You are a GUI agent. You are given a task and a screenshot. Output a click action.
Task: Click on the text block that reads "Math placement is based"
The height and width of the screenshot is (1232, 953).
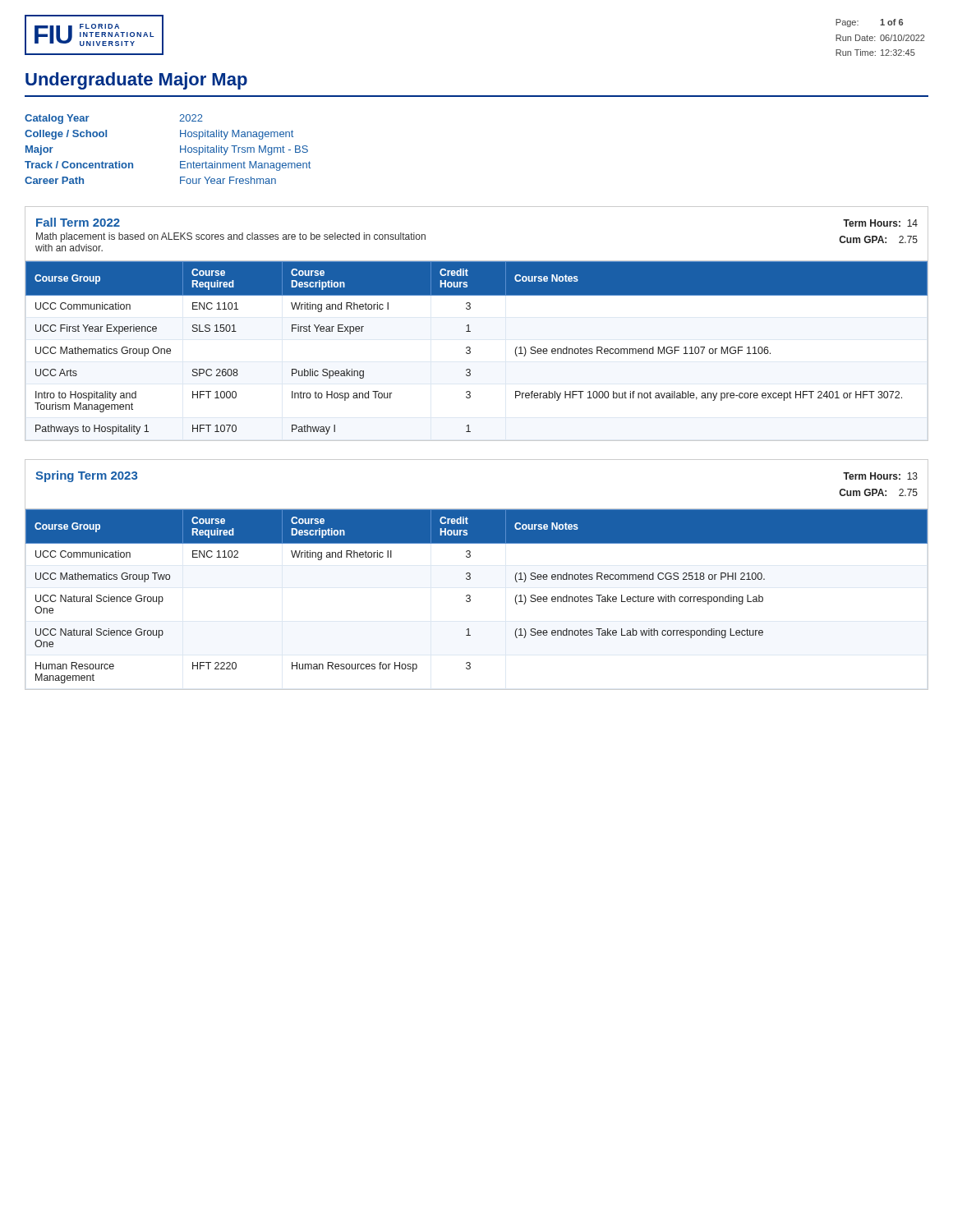click(x=231, y=242)
